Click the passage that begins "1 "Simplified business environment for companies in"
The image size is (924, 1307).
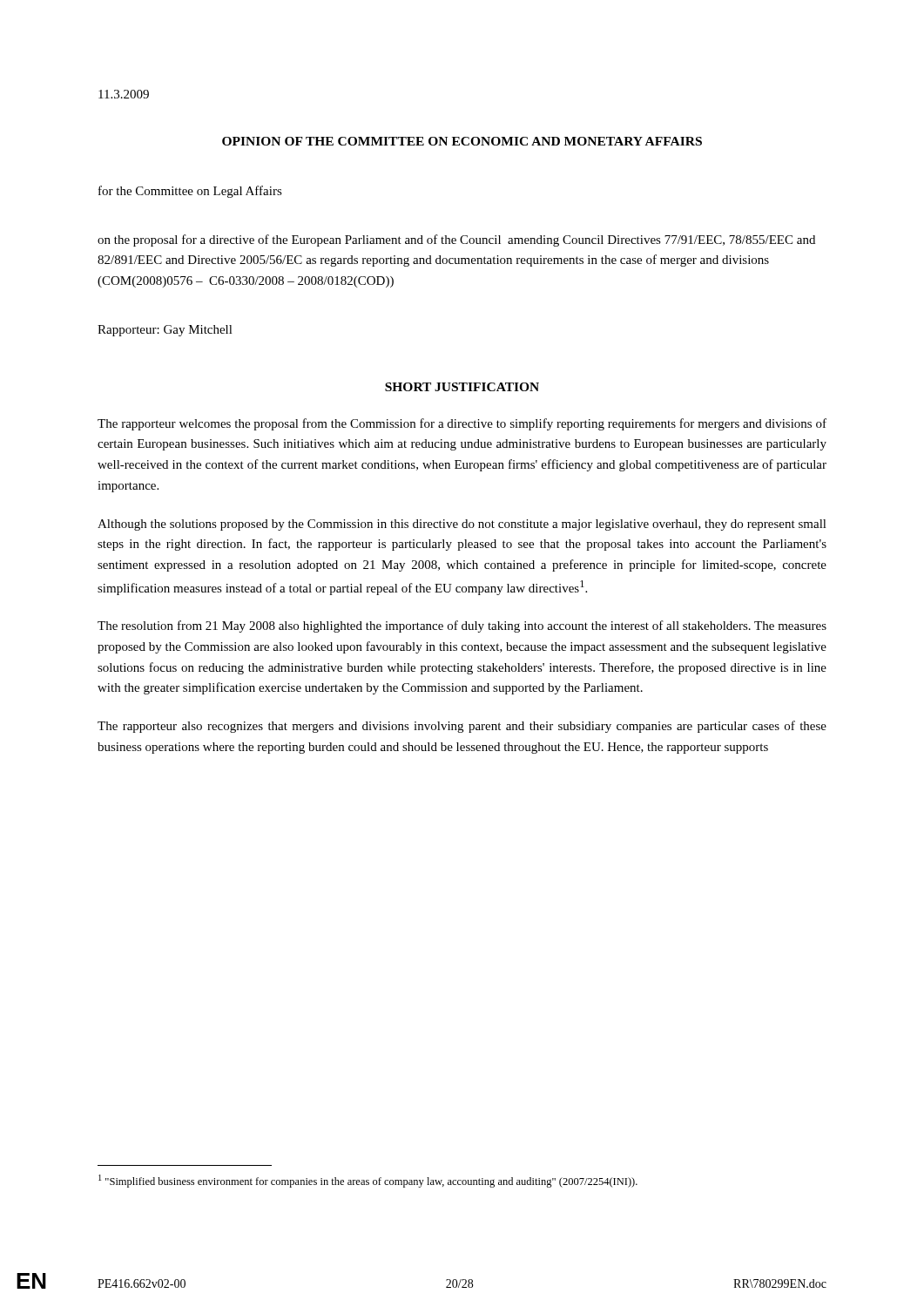(368, 1180)
